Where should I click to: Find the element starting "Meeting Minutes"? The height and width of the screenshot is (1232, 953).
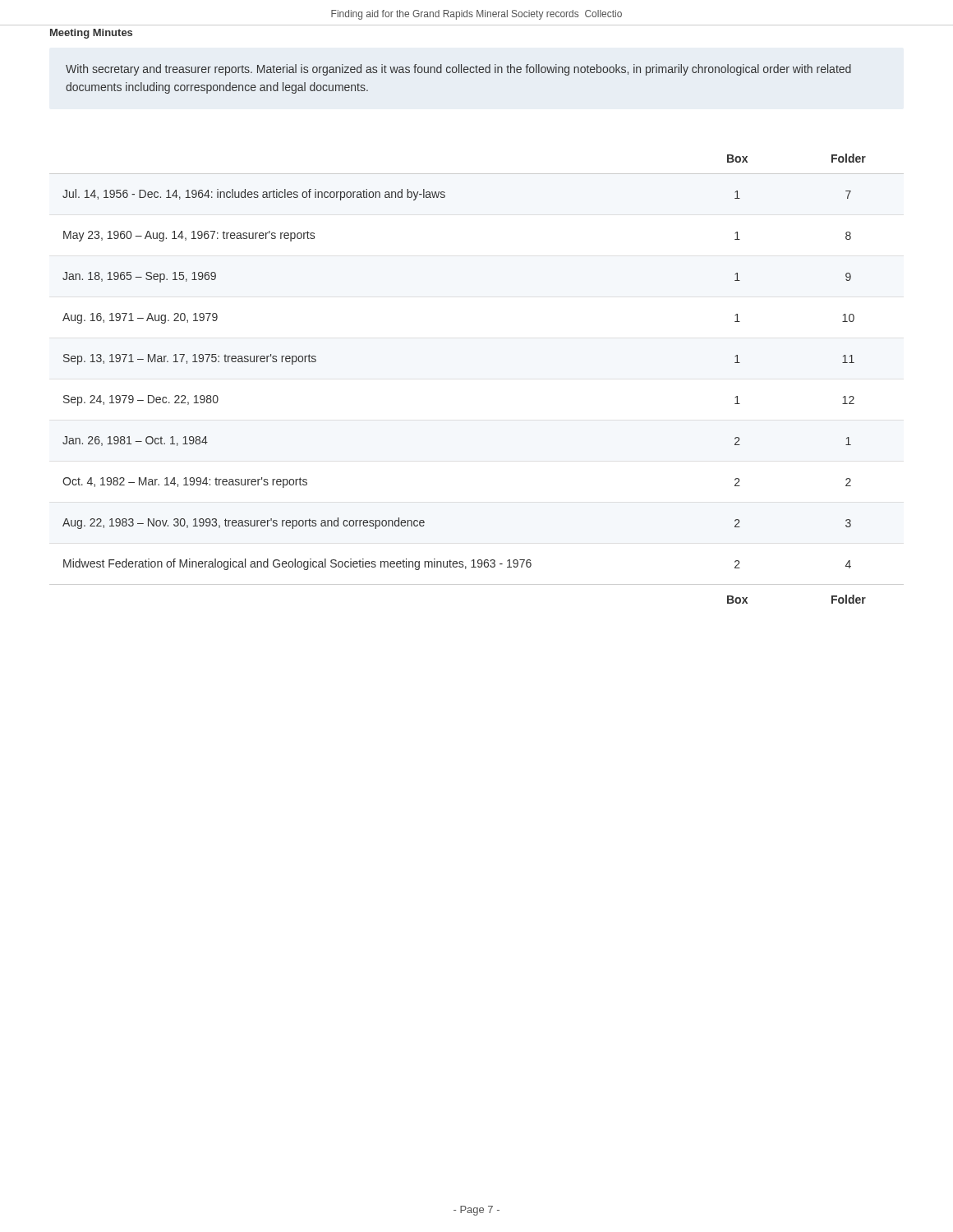tap(91, 32)
